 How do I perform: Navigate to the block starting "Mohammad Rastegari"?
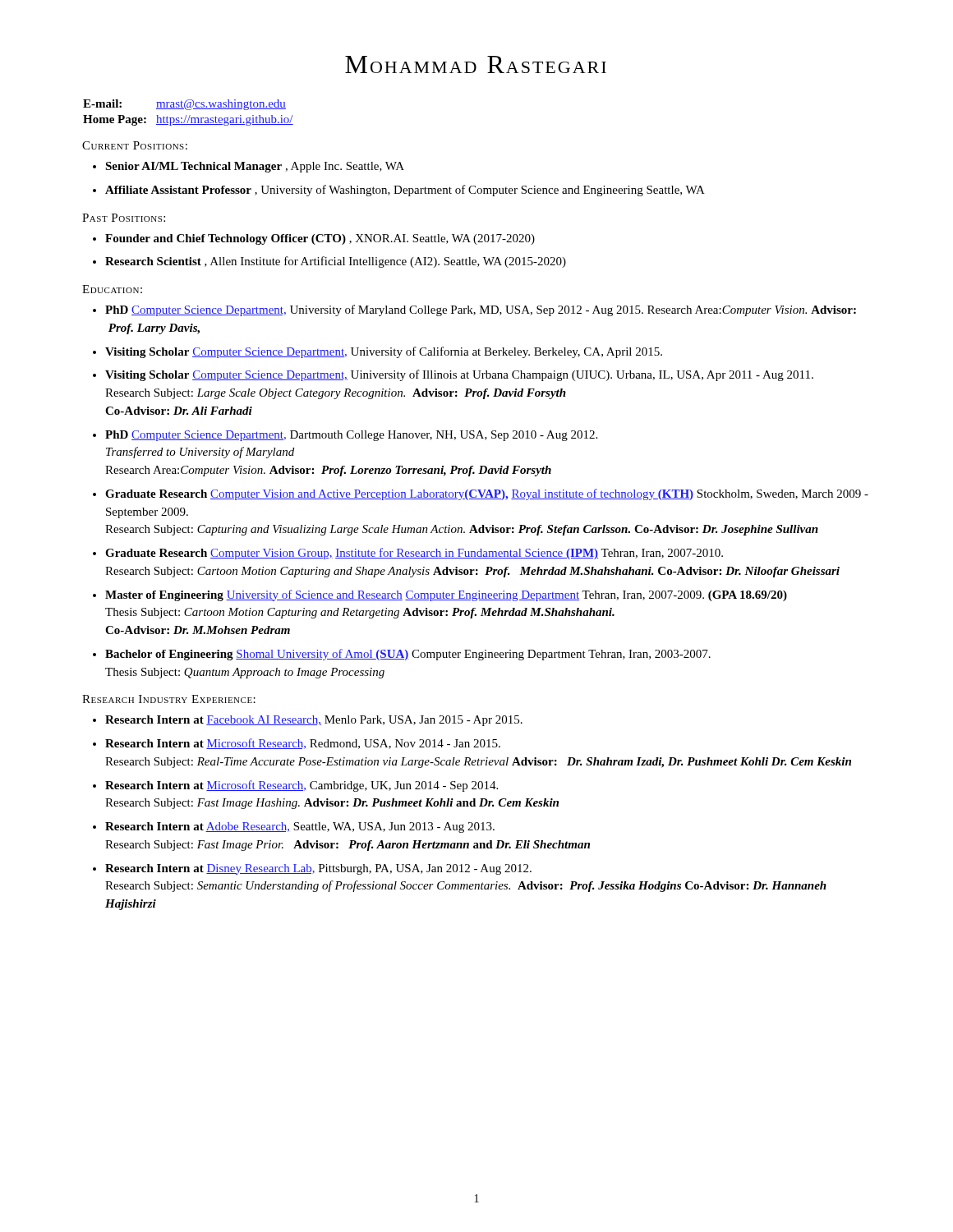(x=476, y=64)
